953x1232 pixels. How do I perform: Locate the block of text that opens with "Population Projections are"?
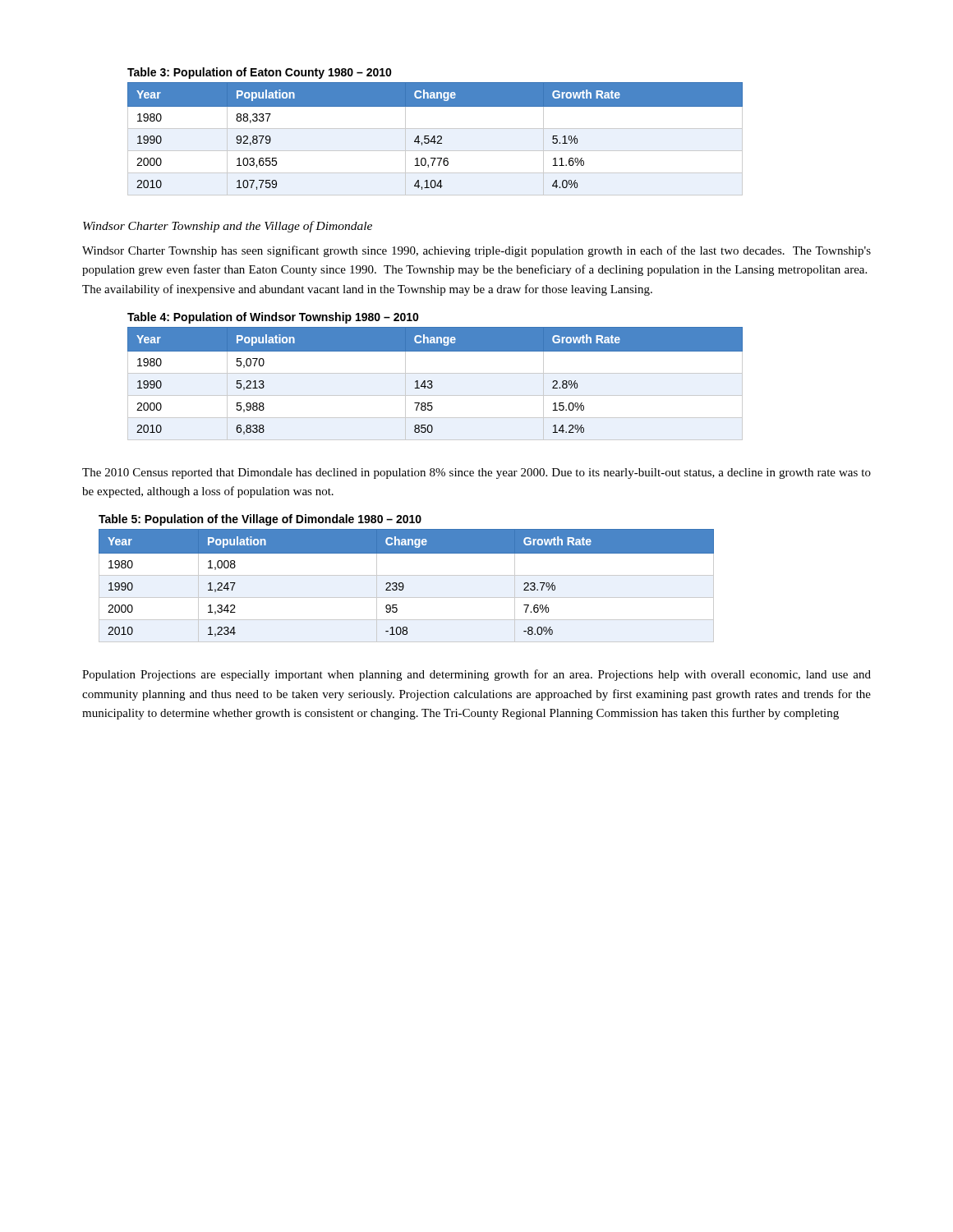476,694
